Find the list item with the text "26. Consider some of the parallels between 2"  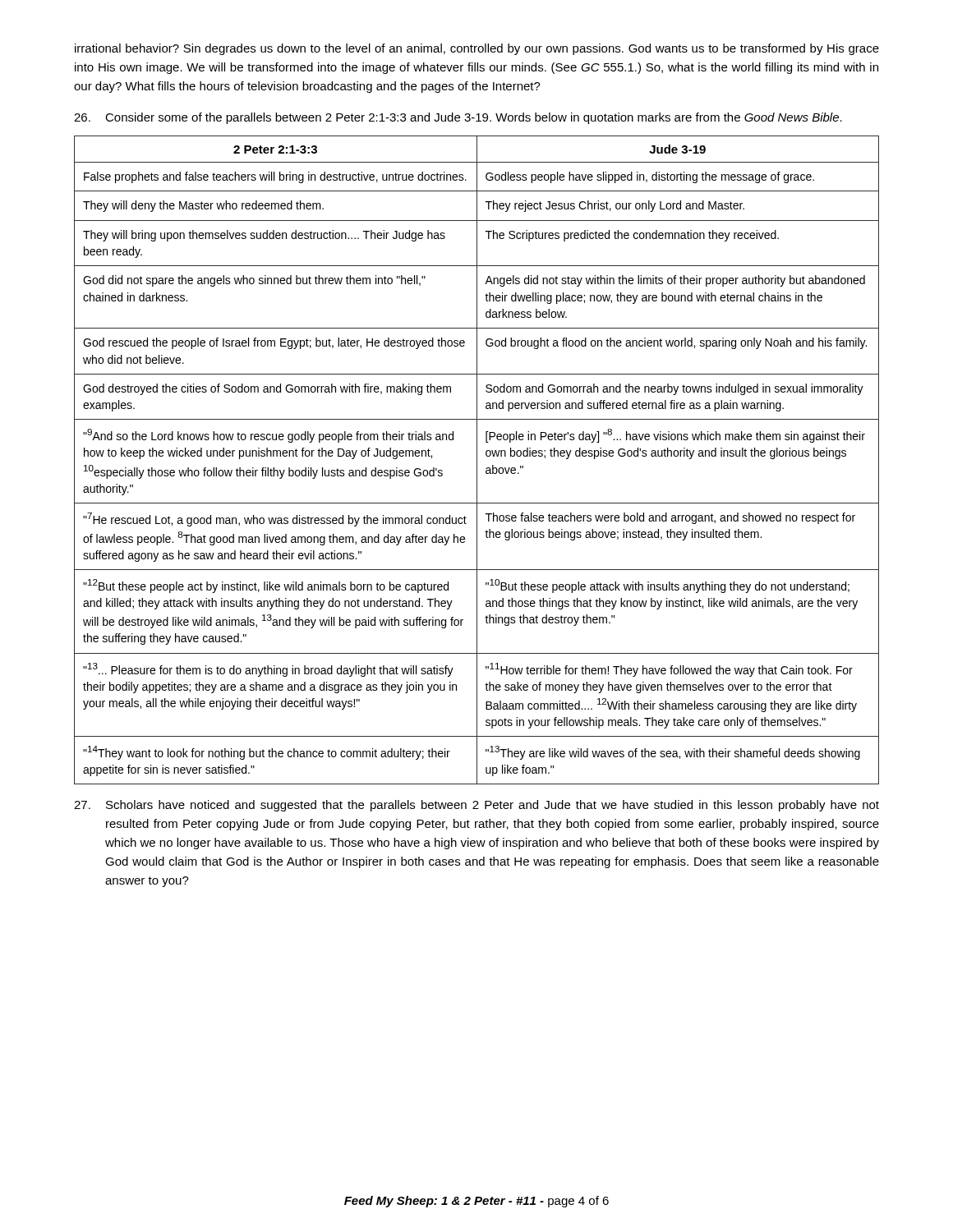tap(476, 118)
